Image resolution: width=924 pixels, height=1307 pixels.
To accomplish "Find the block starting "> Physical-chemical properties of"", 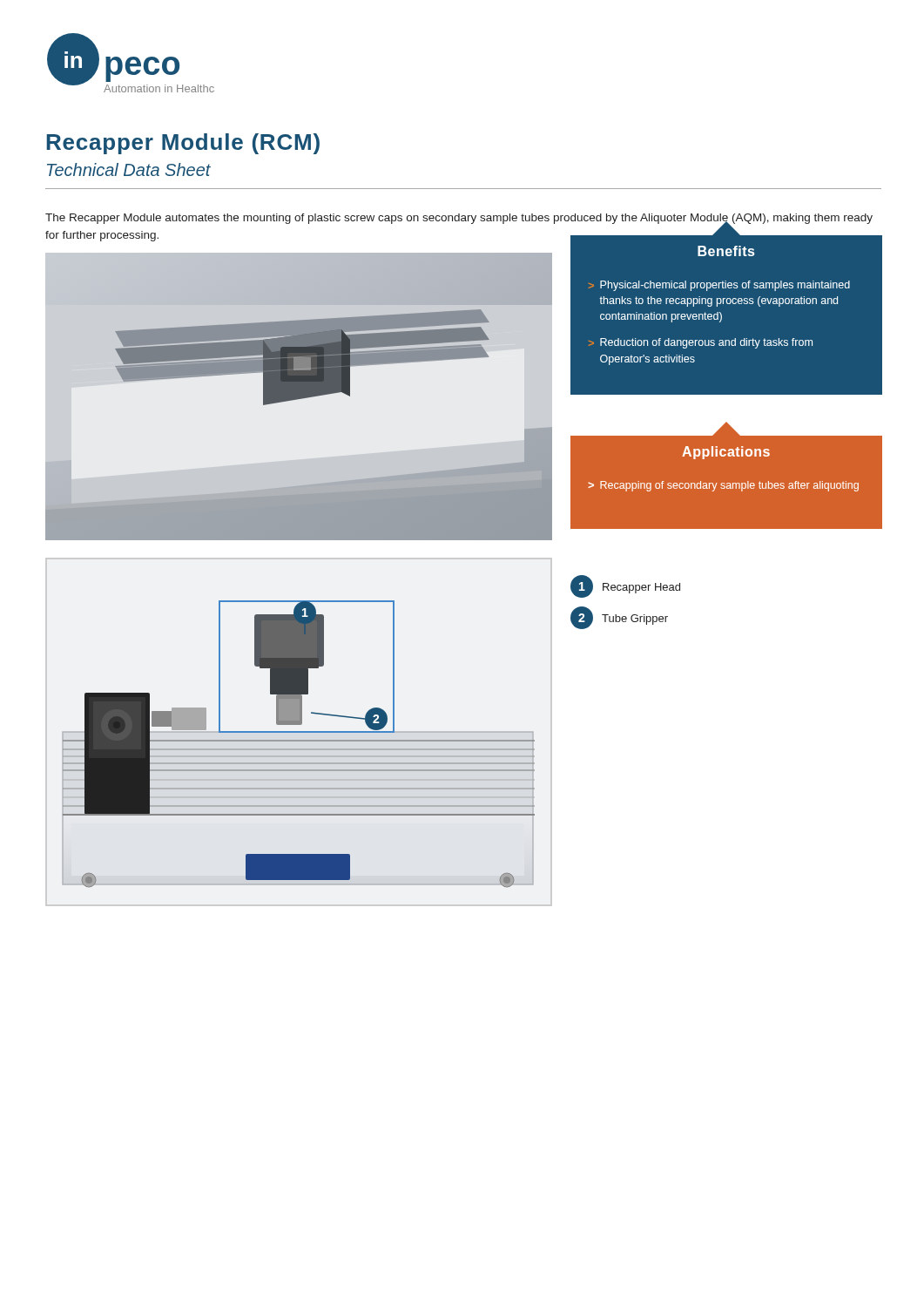I will pyautogui.click(x=726, y=301).
